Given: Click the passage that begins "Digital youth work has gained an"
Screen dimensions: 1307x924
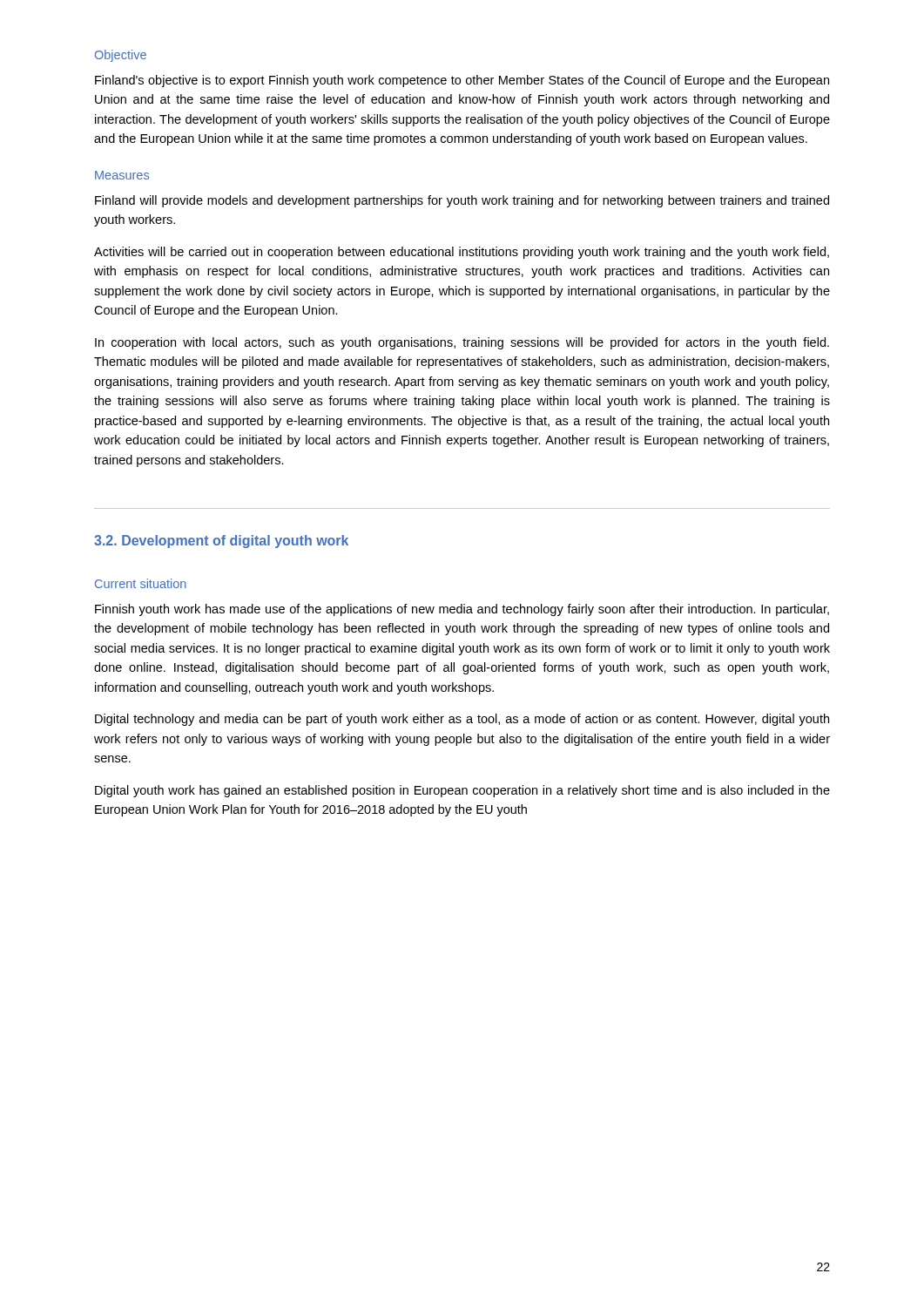Looking at the screenshot, I should (462, 800).
